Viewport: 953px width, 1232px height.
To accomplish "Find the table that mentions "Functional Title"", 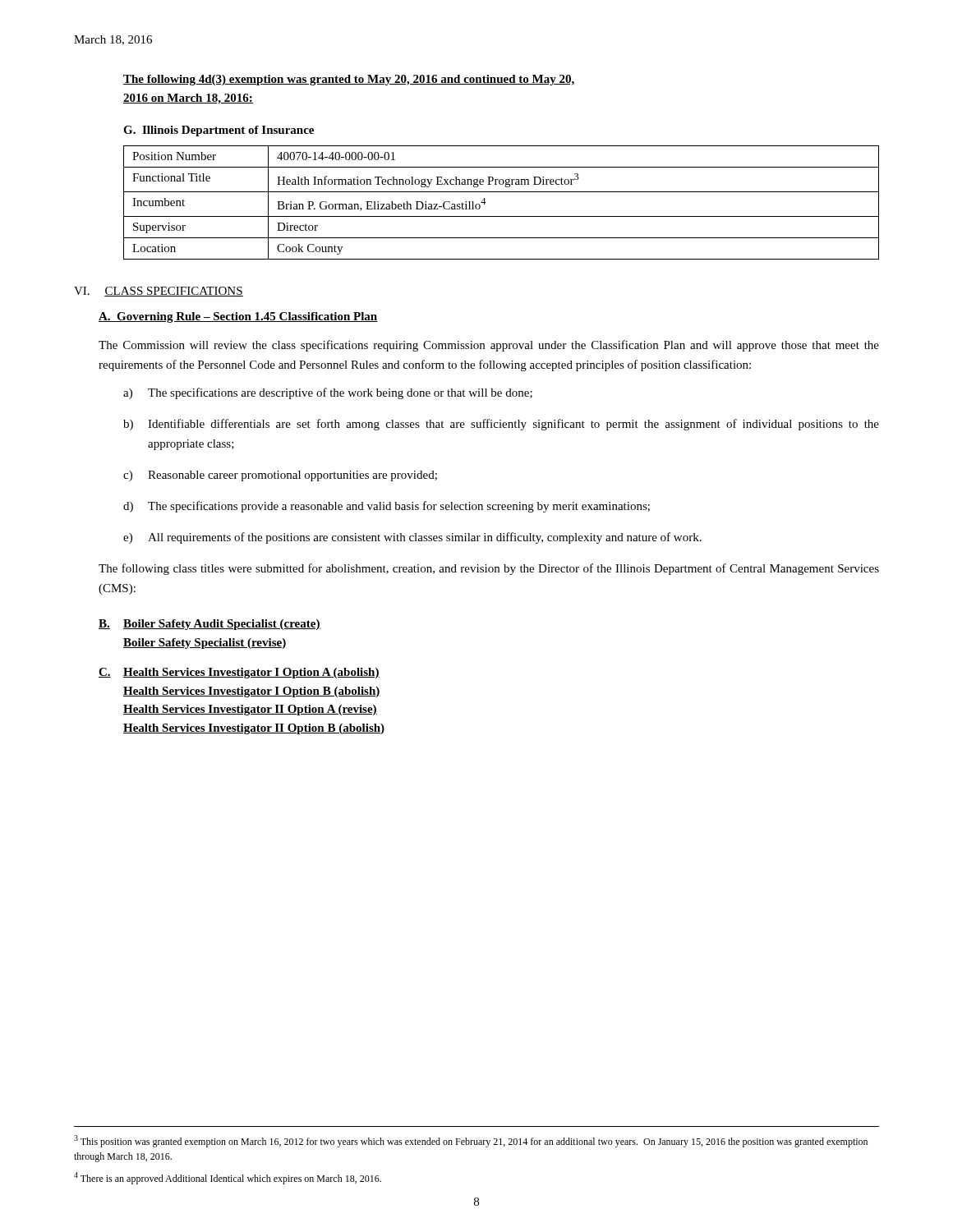I will (501, 202).
